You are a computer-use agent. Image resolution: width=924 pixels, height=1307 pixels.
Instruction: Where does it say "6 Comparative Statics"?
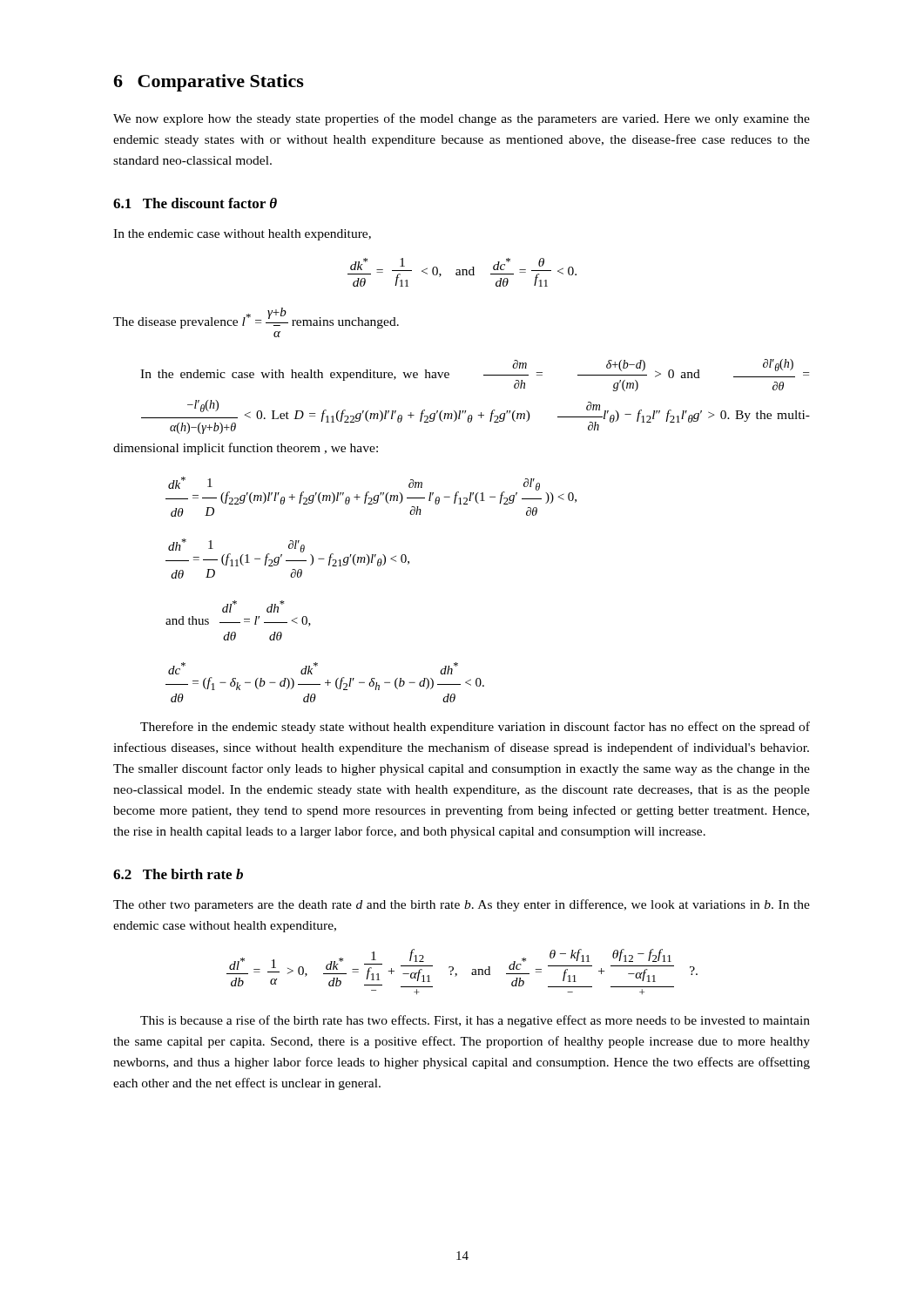coord(209,83)
